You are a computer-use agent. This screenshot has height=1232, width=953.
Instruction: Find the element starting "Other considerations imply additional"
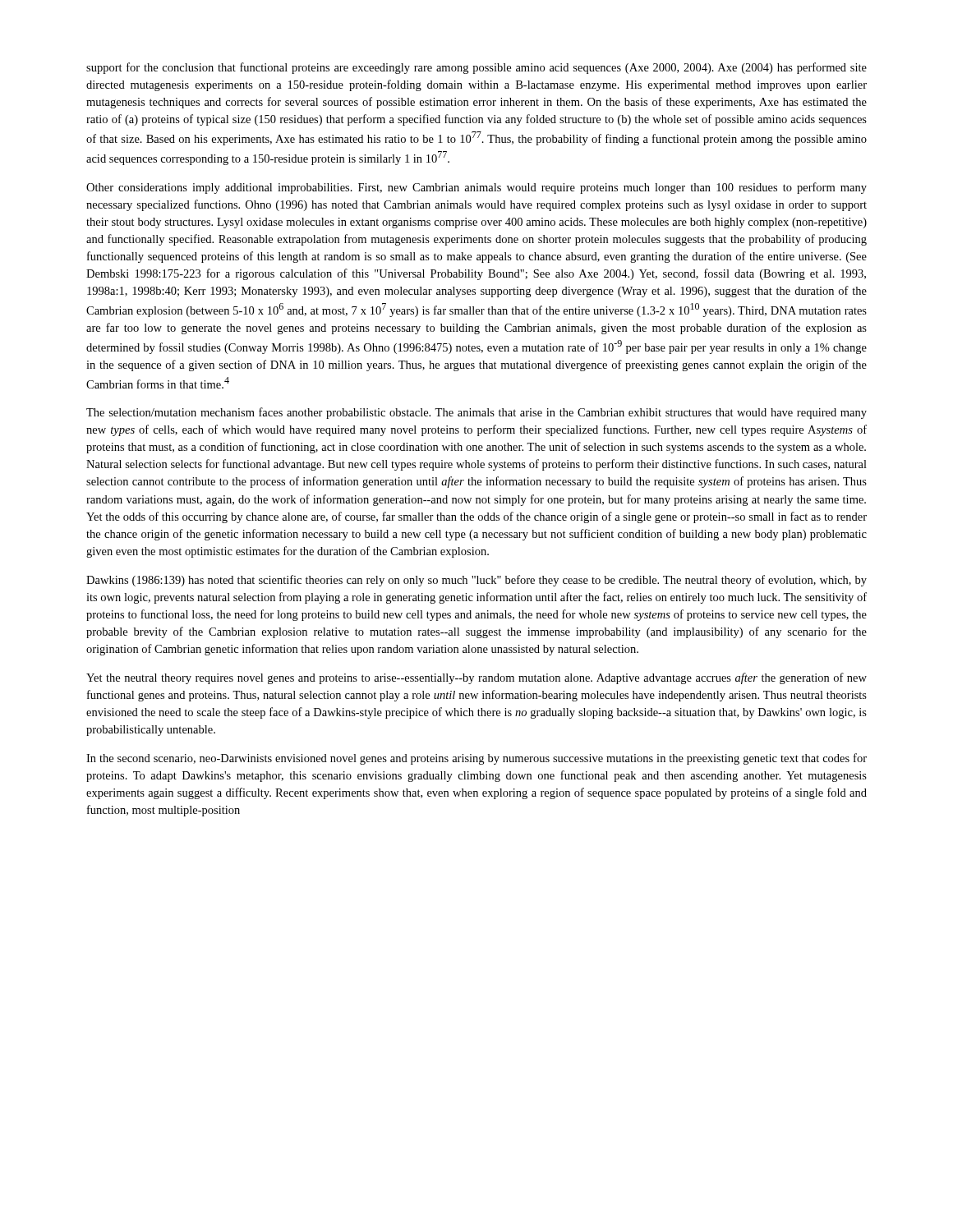click(476, 285)
